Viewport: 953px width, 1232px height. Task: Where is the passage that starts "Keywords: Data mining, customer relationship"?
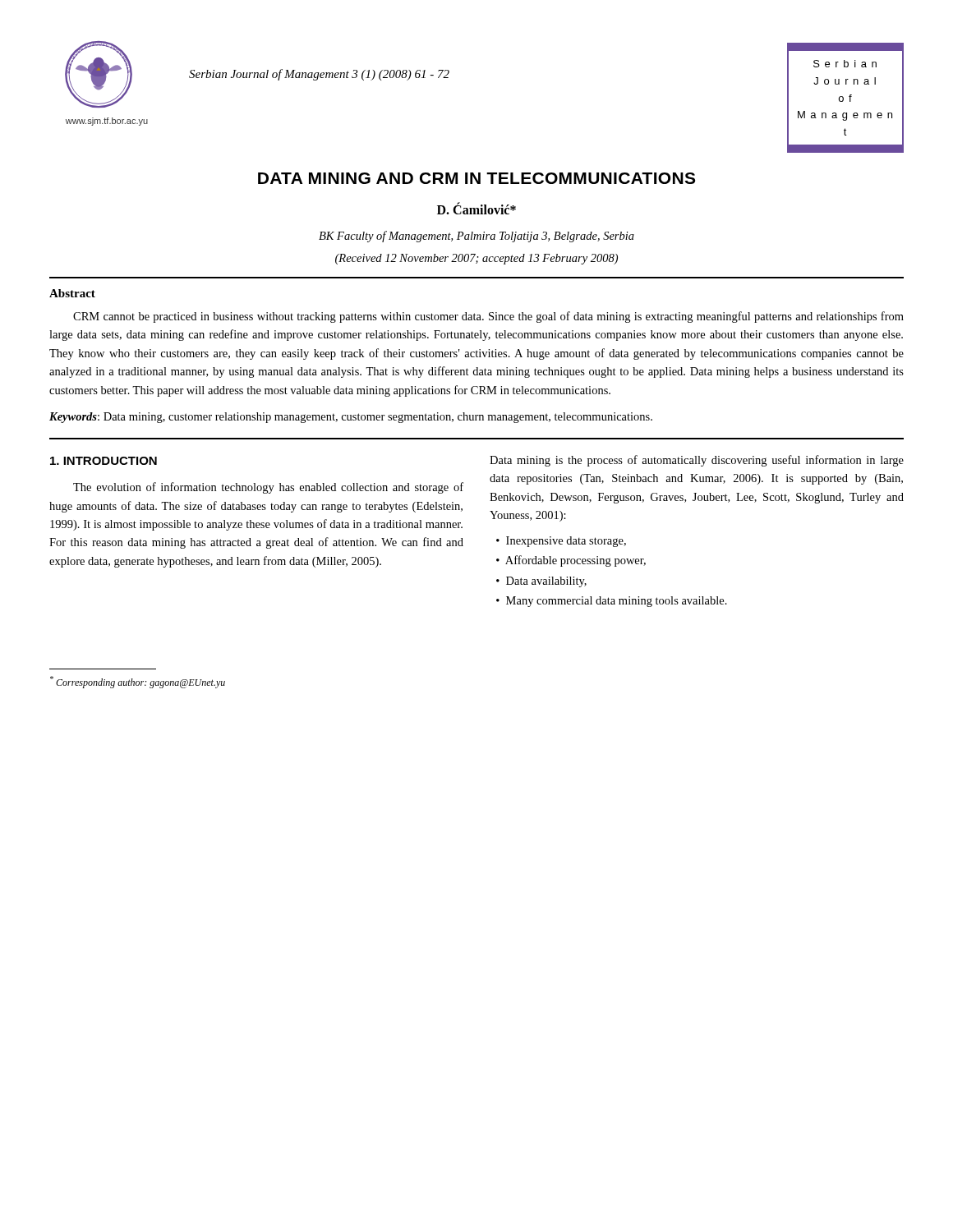tap(351, 417)
